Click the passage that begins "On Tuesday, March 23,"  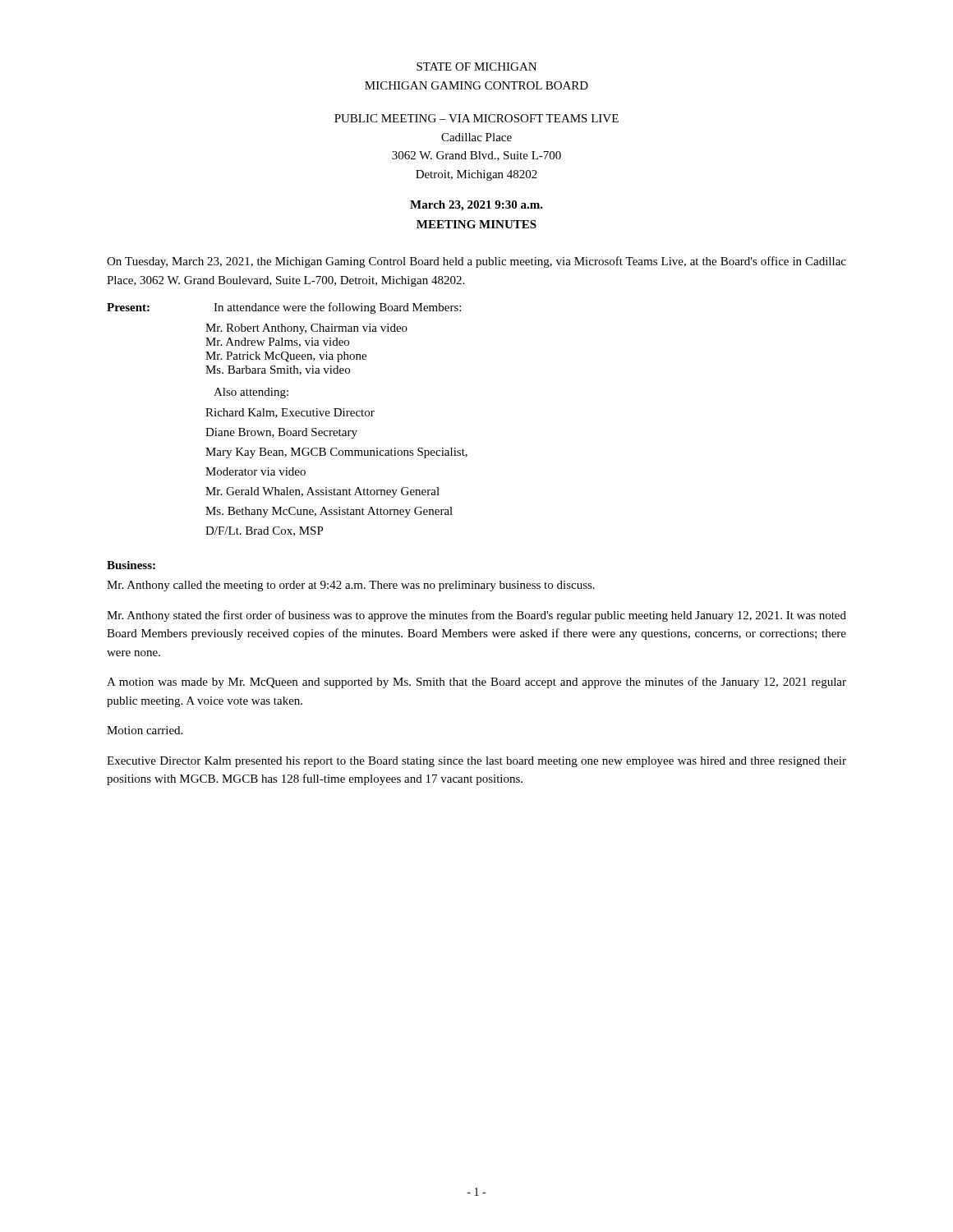tap(476, 270)
